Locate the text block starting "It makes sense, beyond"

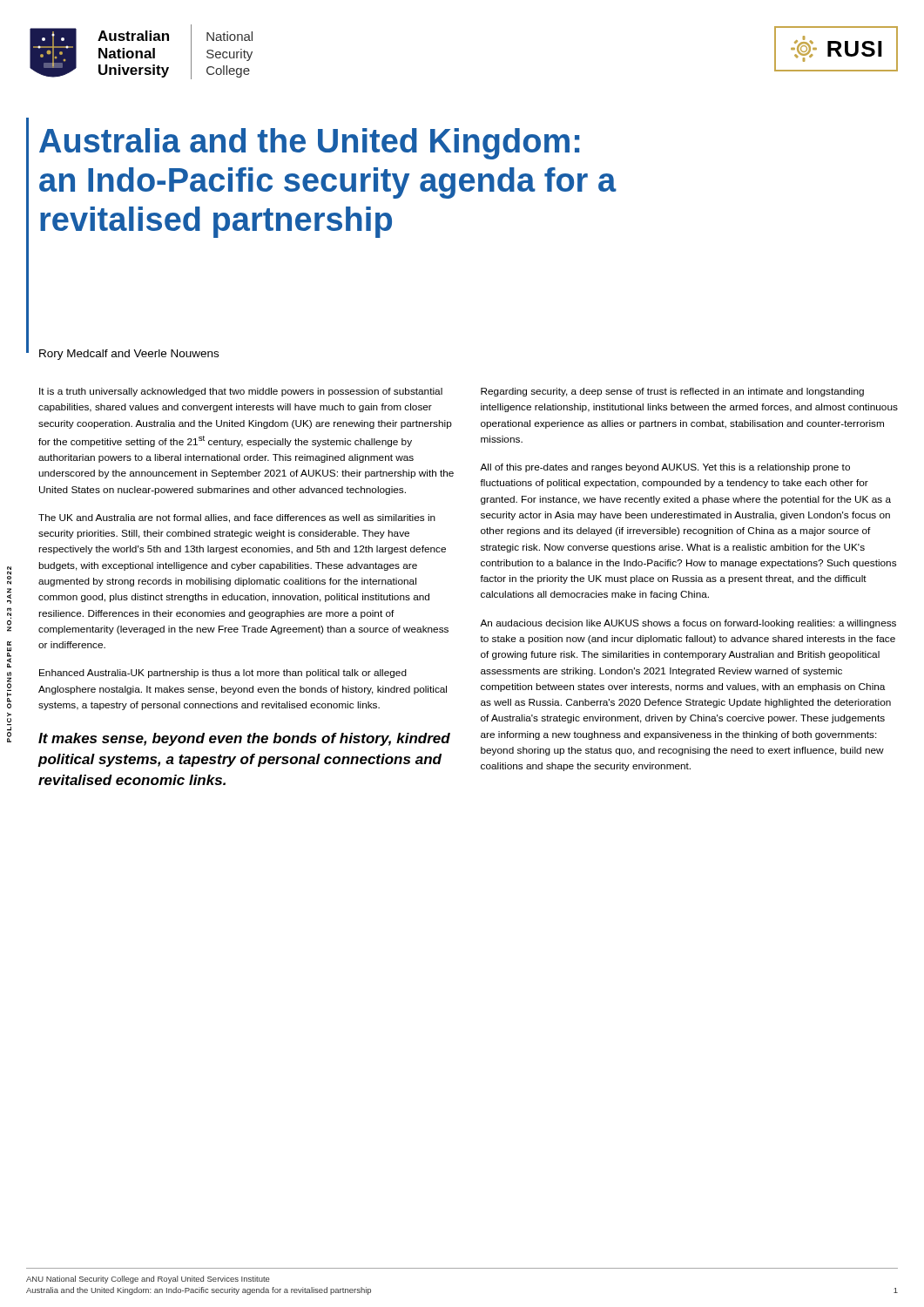click(x=247, y=760)
